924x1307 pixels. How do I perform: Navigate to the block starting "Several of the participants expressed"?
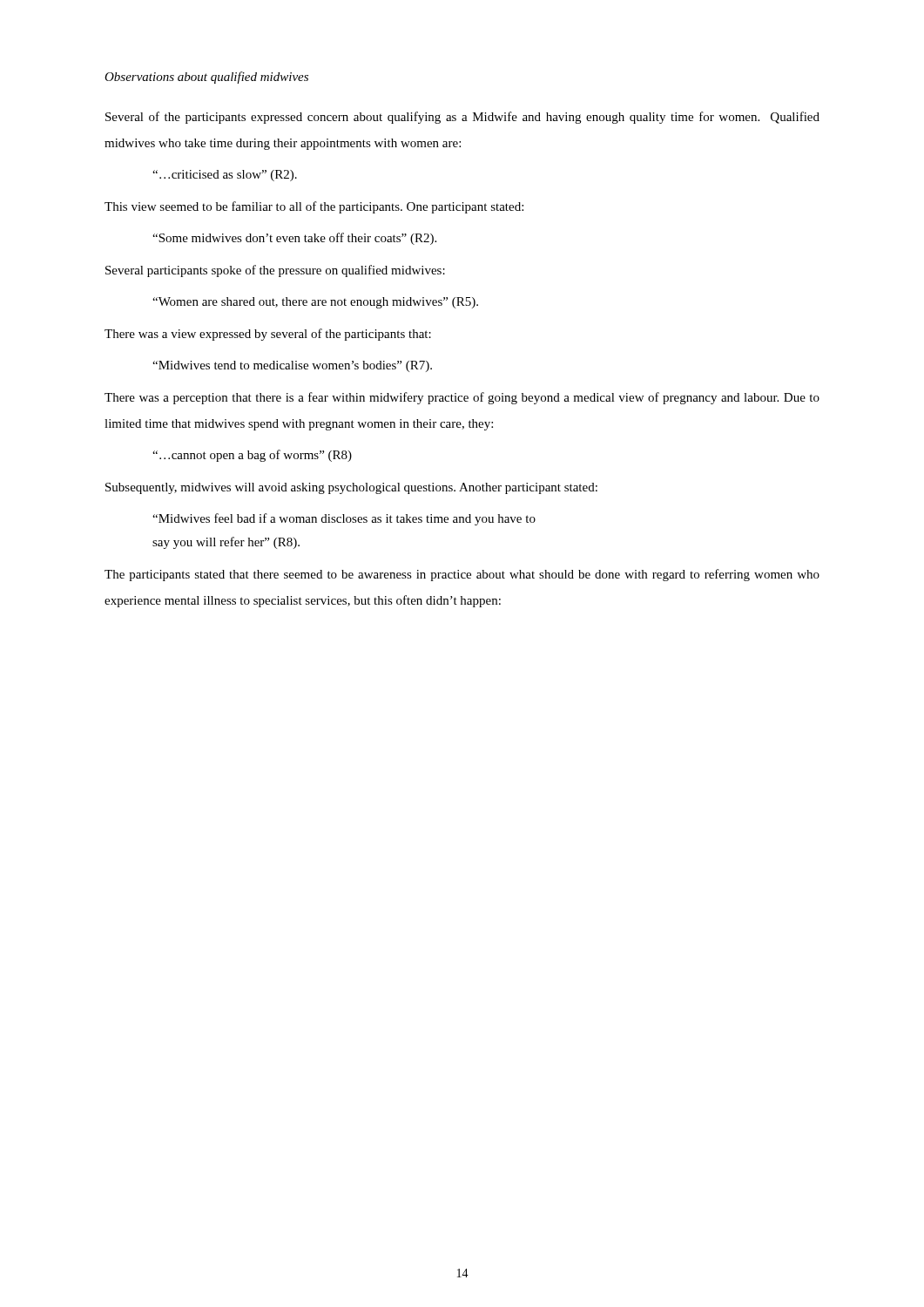(x=462, y=130)
